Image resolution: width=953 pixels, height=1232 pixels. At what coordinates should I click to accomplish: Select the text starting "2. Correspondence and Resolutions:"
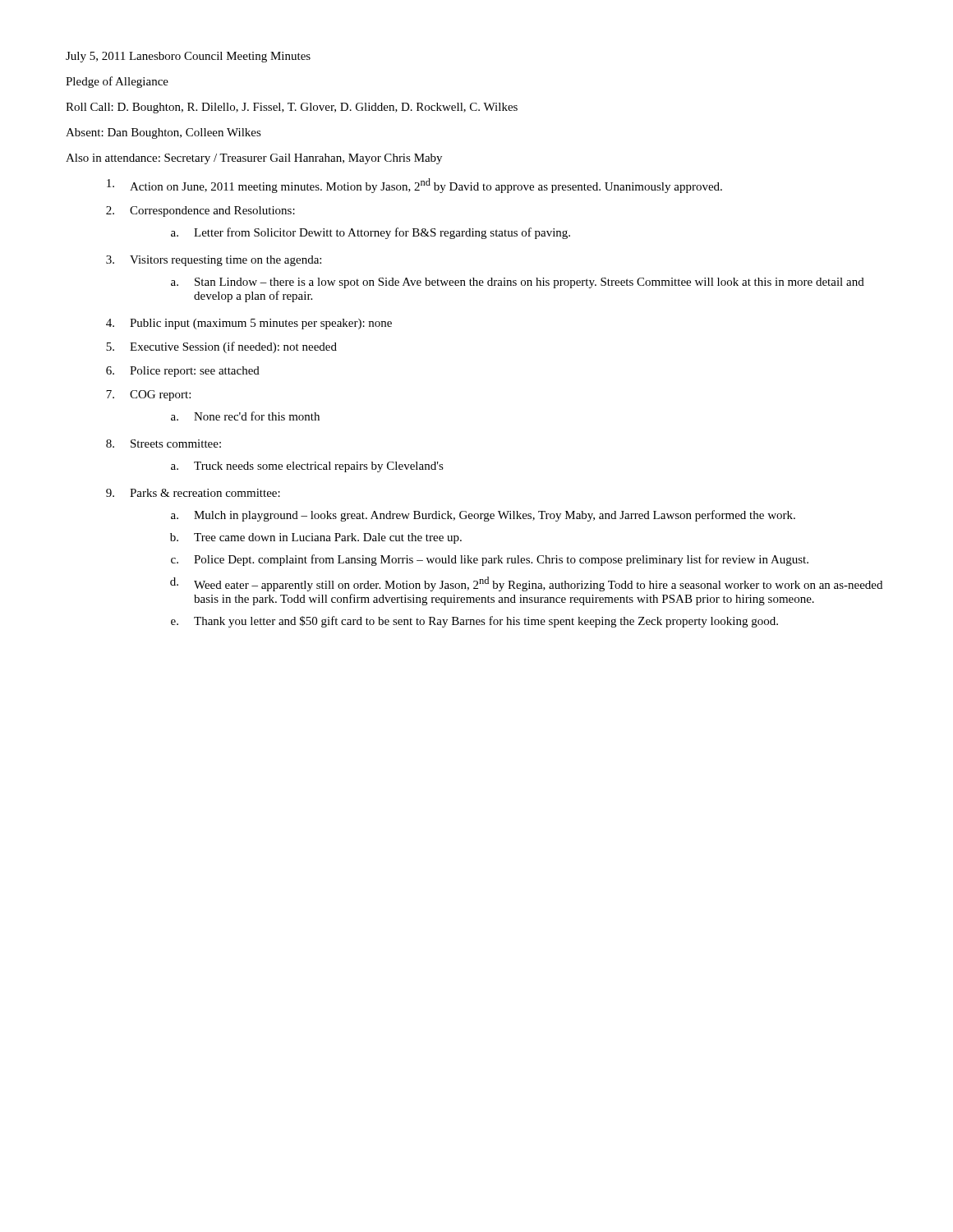476,223
